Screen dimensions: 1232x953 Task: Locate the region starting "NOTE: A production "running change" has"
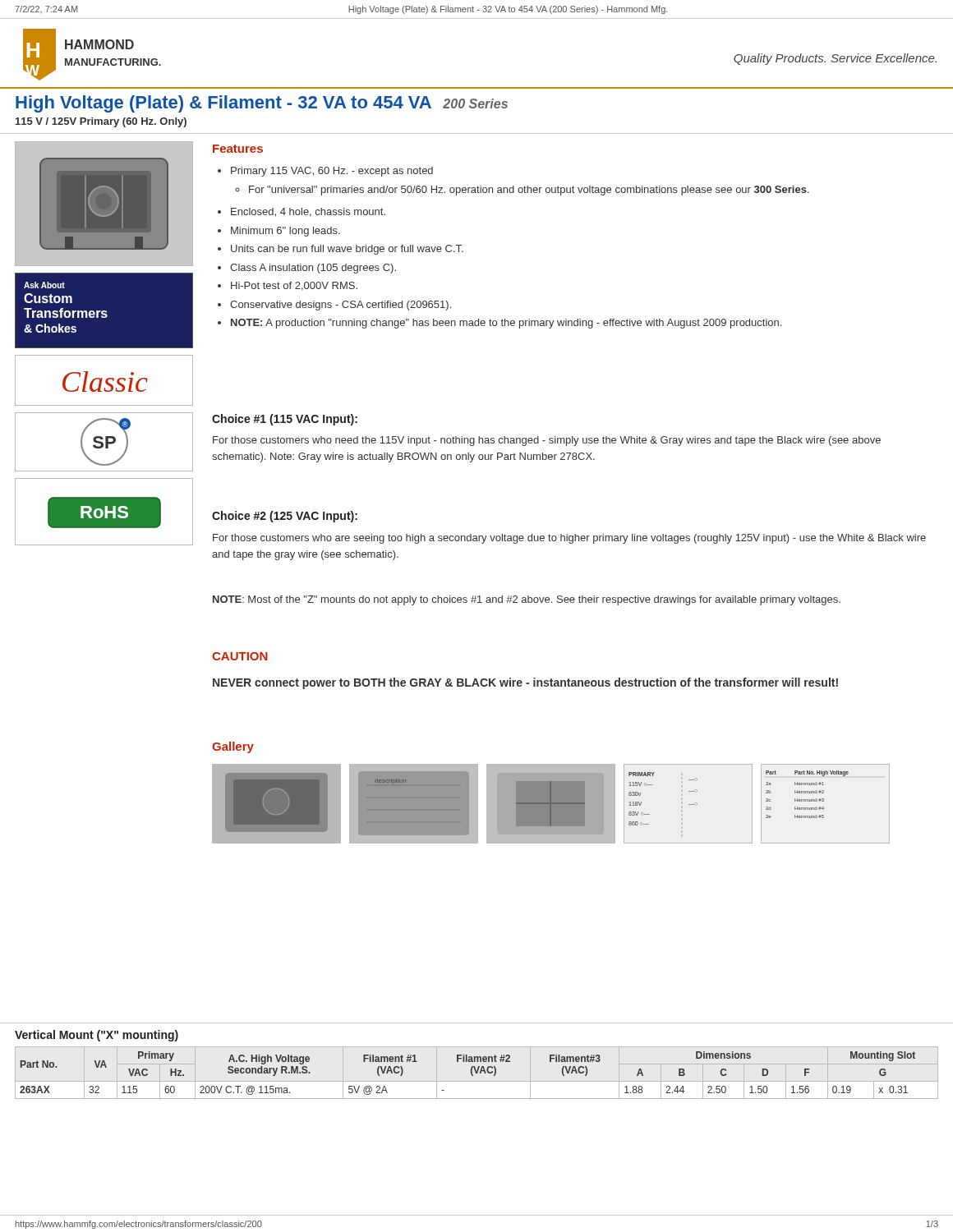tap(506, 322)
